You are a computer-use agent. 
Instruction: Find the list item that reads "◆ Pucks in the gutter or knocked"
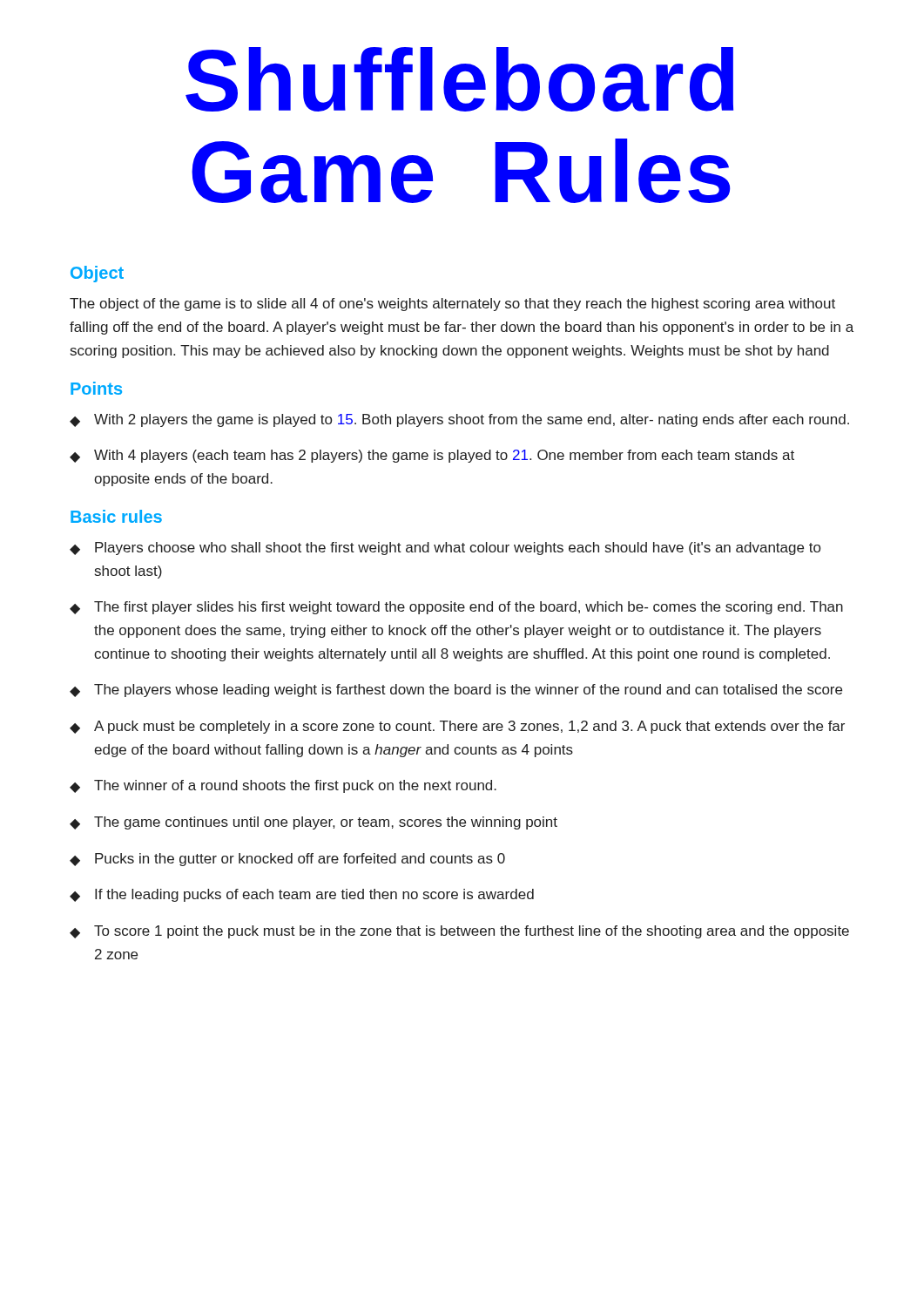click(462, 859)
